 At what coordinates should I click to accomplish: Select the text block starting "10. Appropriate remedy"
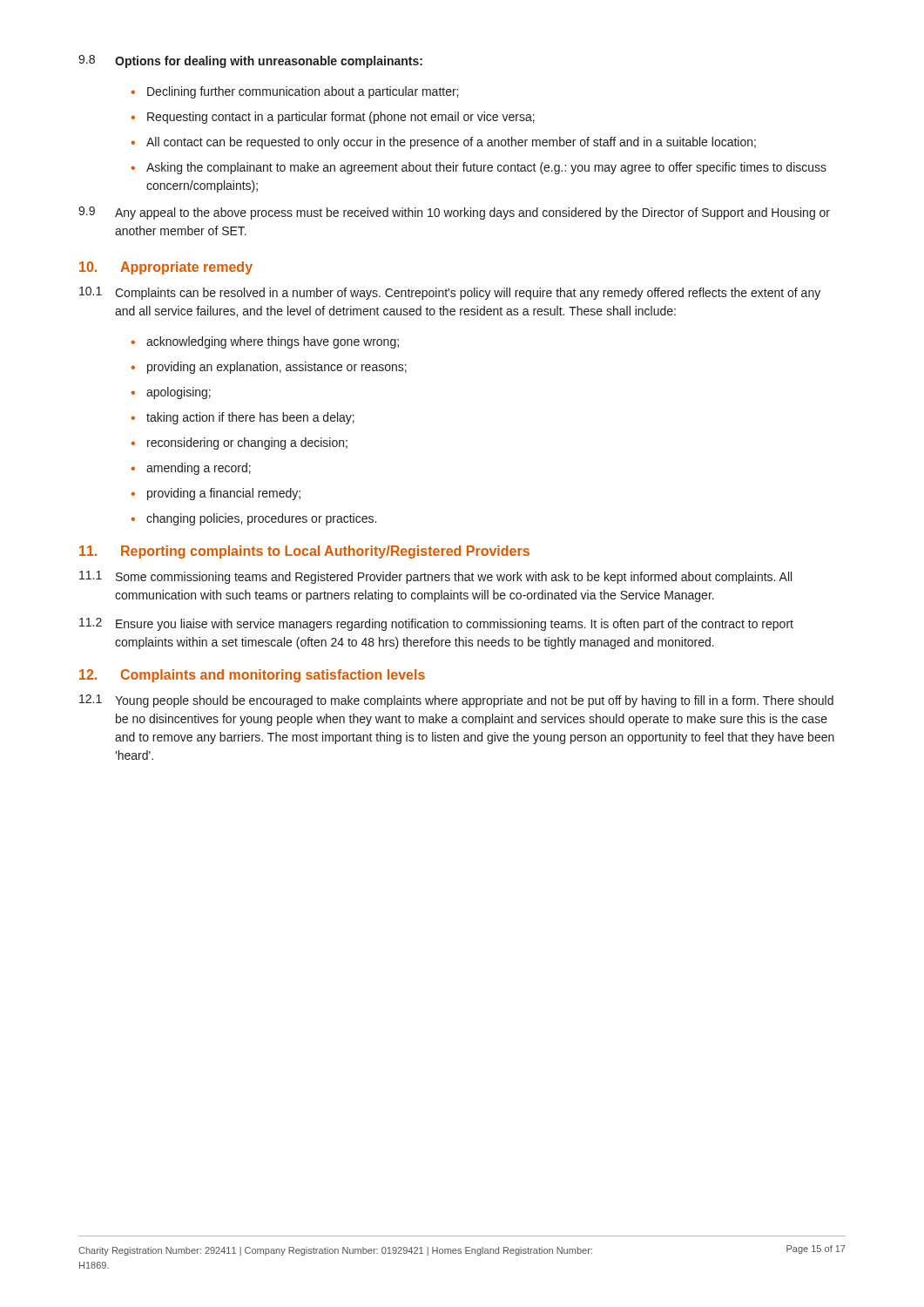tap(165, 268)
